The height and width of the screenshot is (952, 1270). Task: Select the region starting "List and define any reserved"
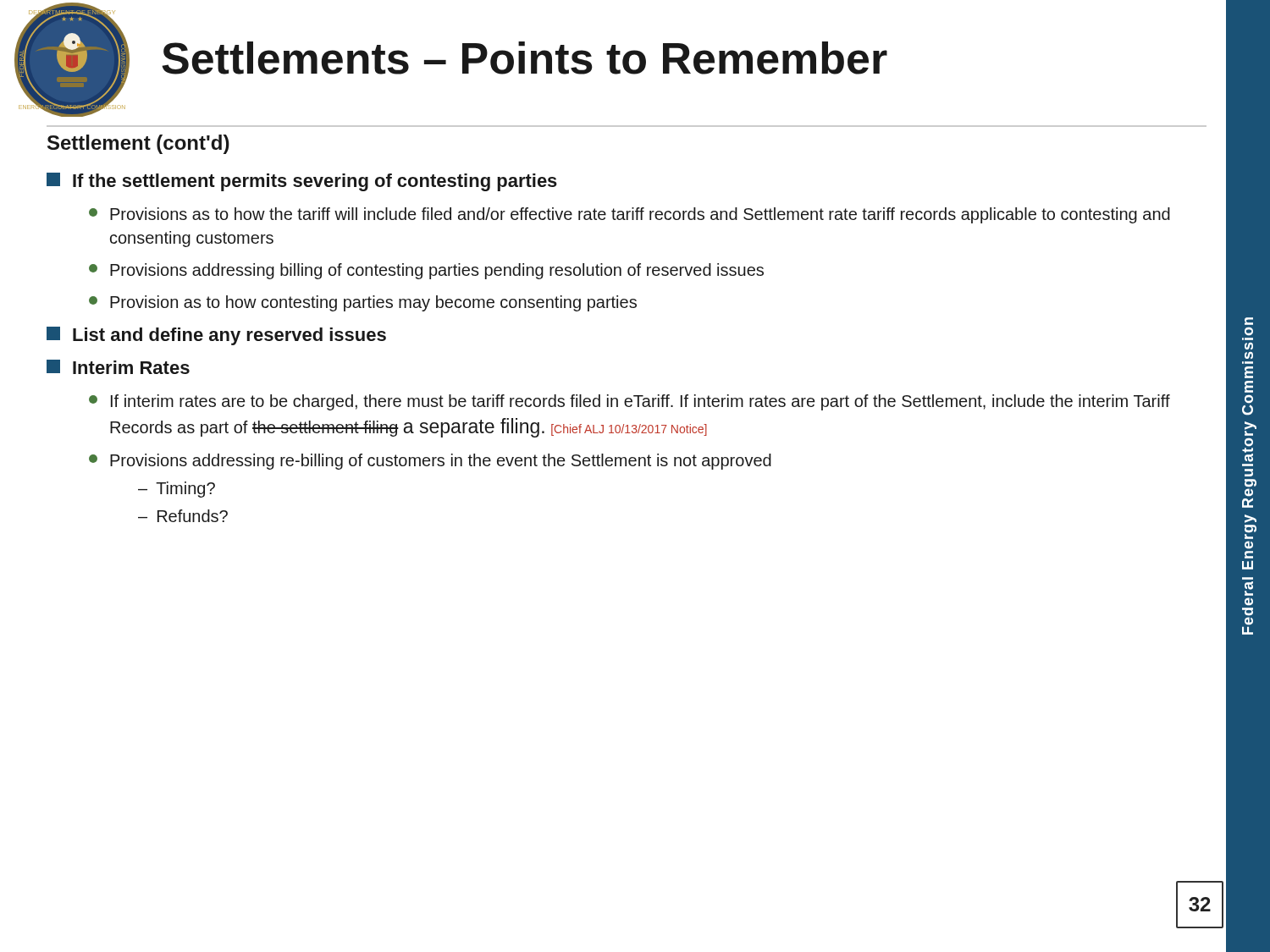(217, 335)
